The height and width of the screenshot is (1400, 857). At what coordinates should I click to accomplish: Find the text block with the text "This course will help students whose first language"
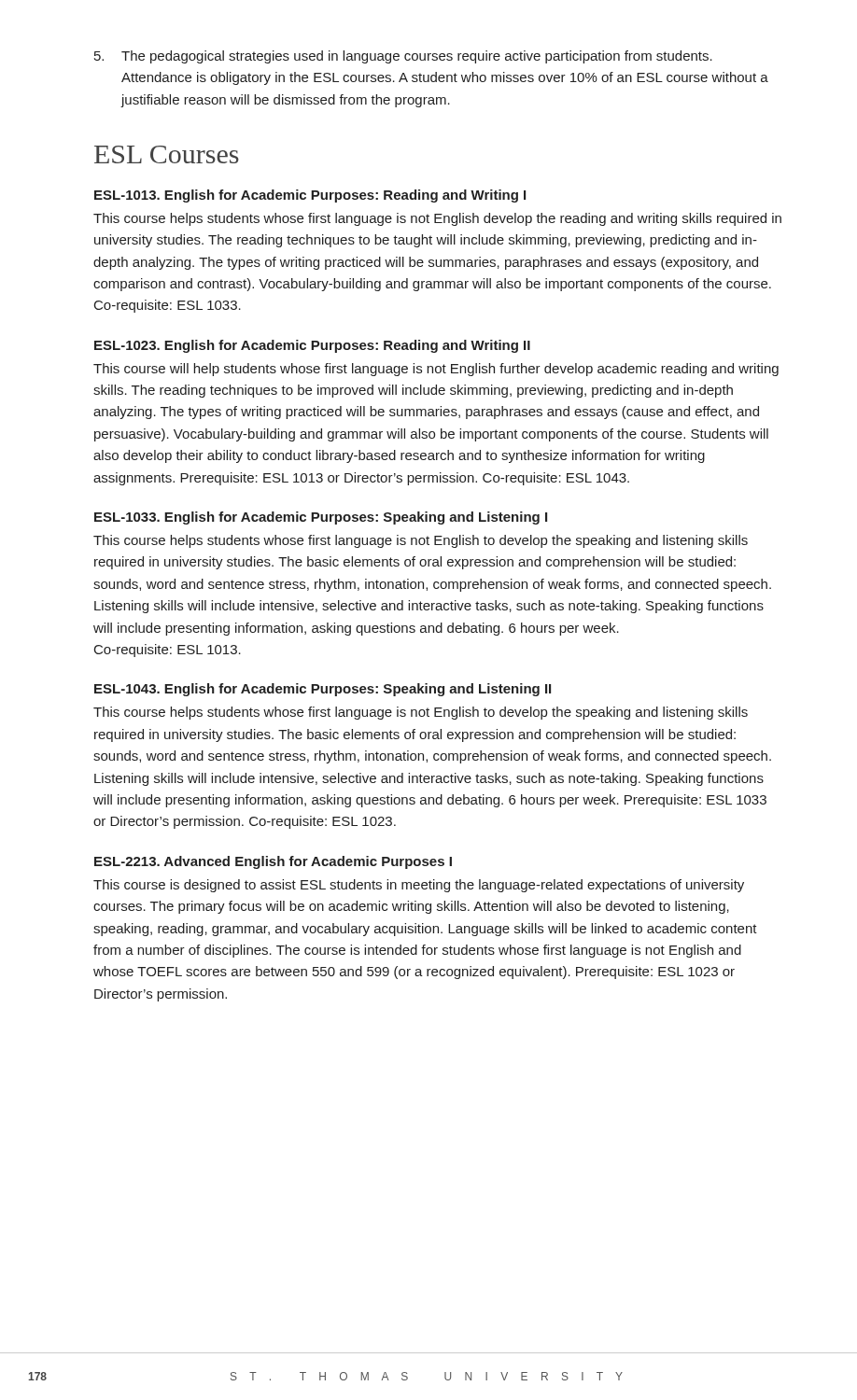tap(438, 423)
